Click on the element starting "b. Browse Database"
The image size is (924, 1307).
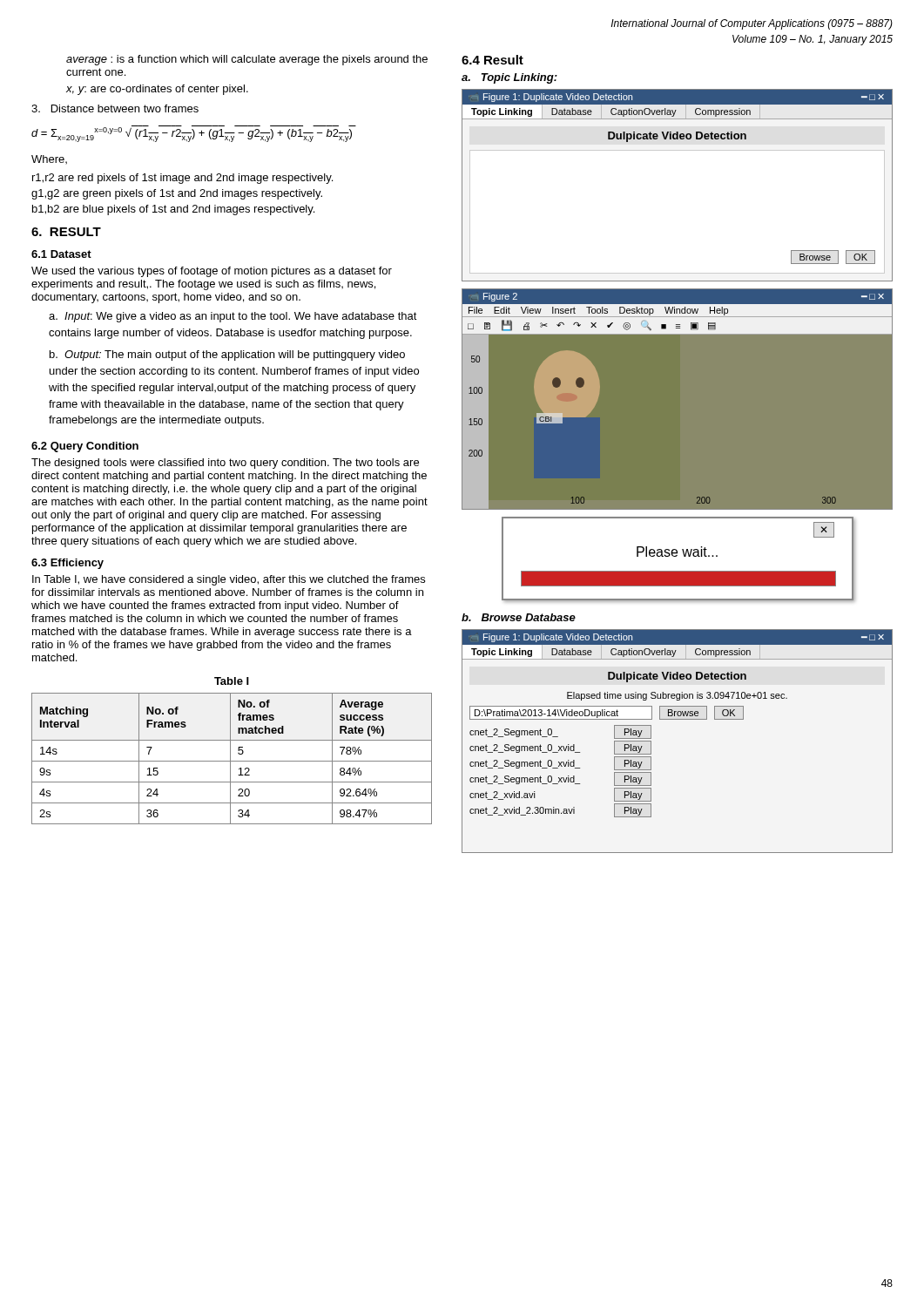[x=519, y=617]
